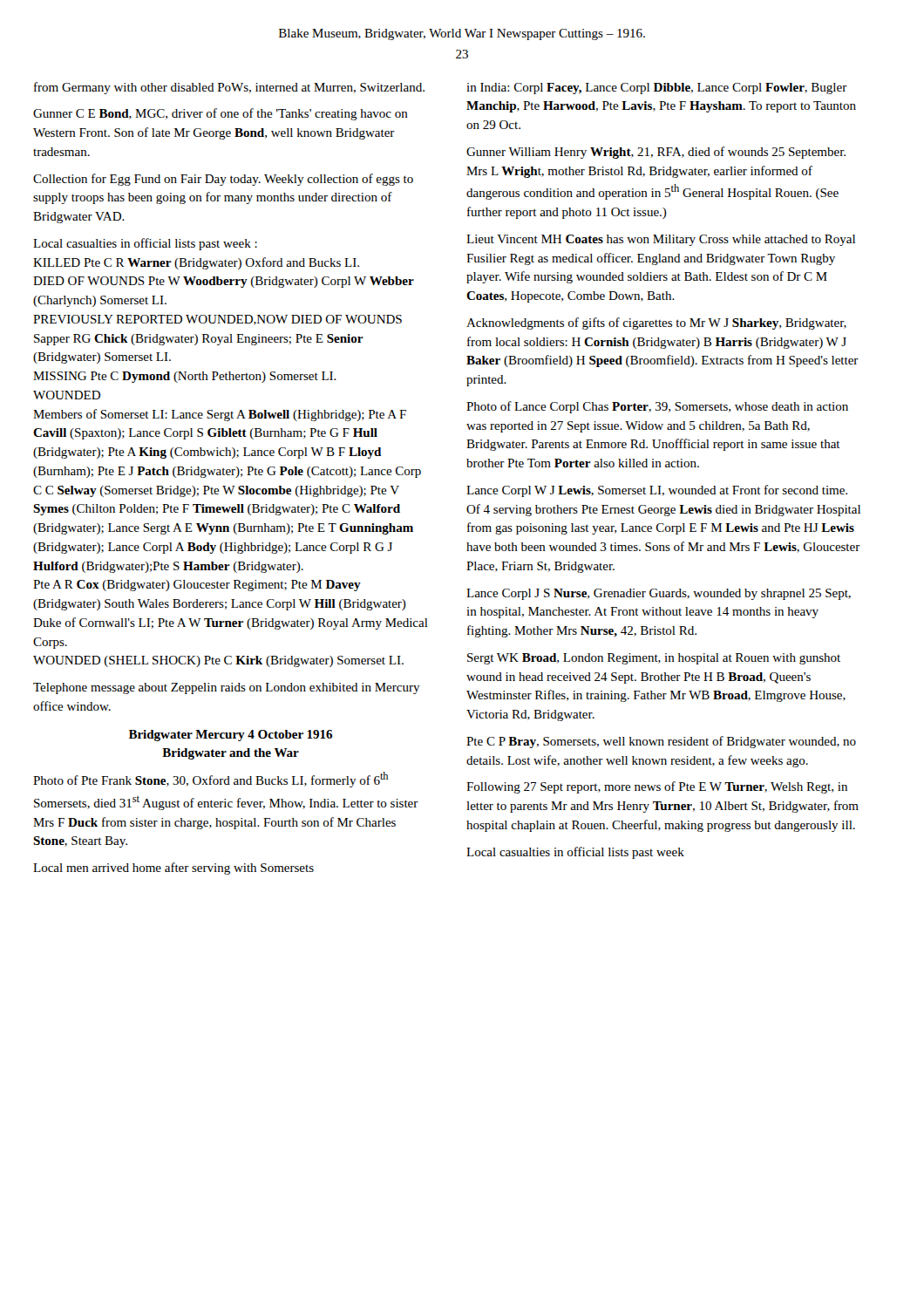Image resolution: width=924 pixels, height=1308 pixels.
Task: Locate the text starting "Local casualties in official lists past week :"
Action: (x=231, y=453)
